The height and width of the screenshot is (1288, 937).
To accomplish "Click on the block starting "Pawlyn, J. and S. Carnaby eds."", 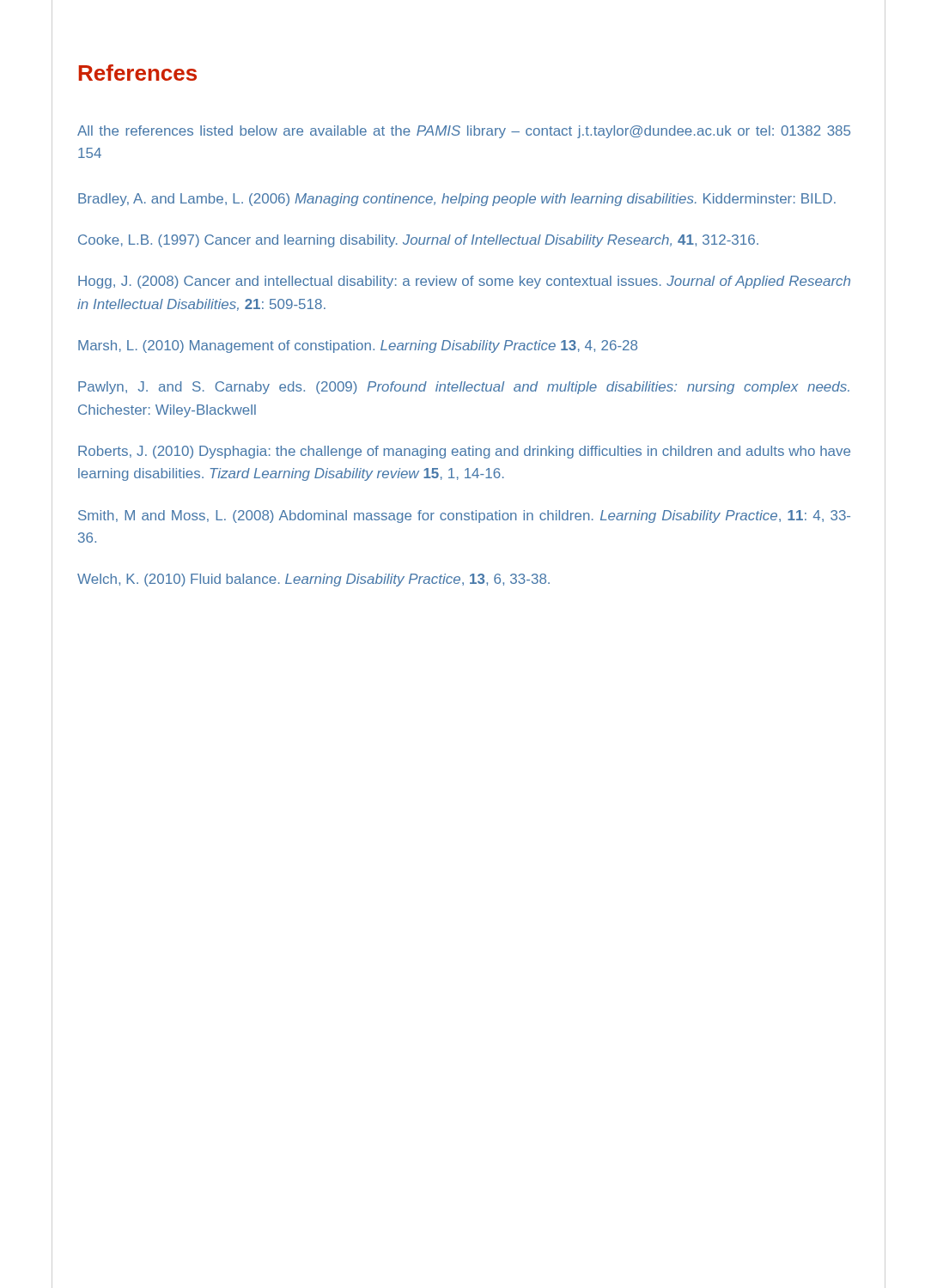I will click(464, 399).
